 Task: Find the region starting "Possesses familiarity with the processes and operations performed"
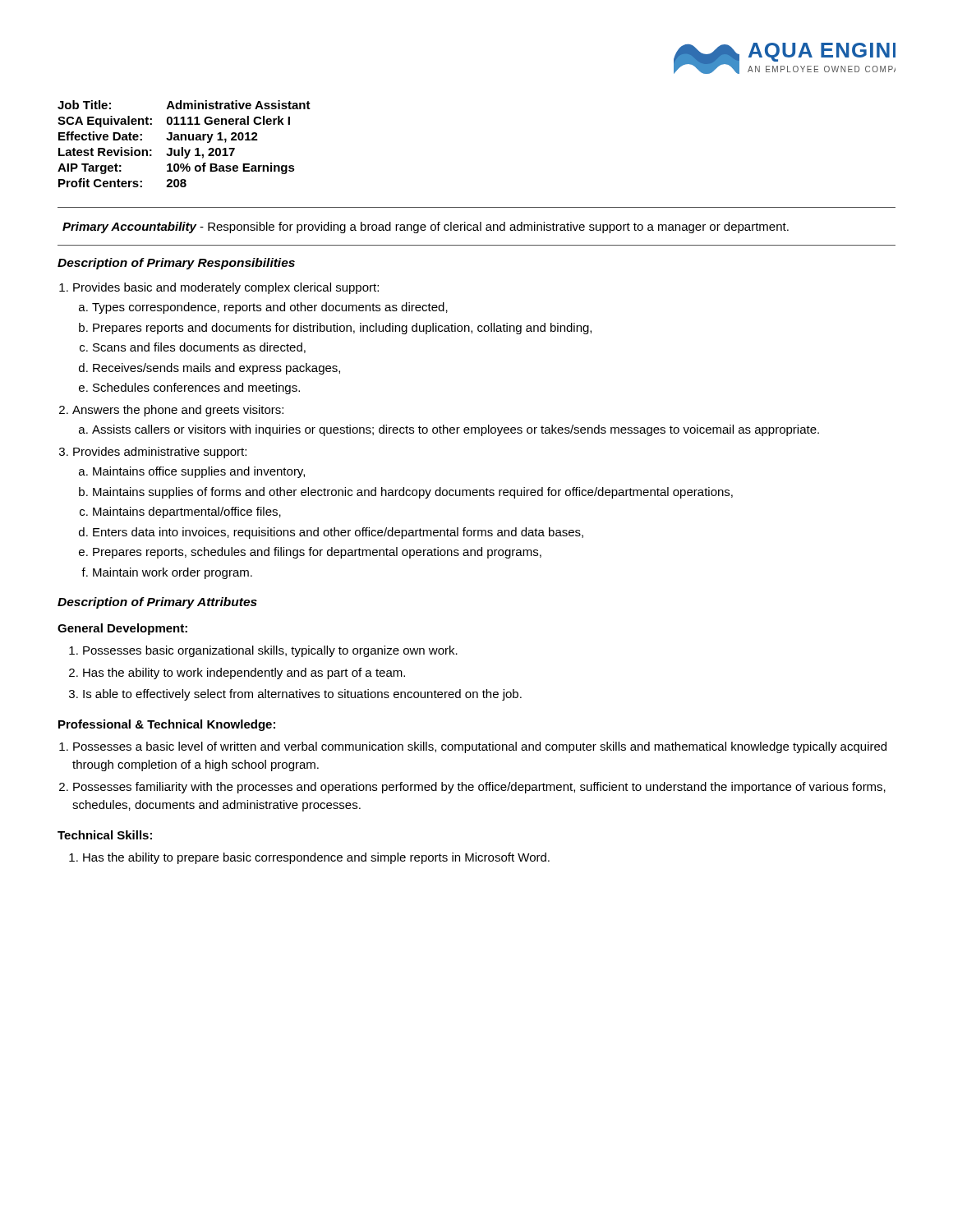479,795
